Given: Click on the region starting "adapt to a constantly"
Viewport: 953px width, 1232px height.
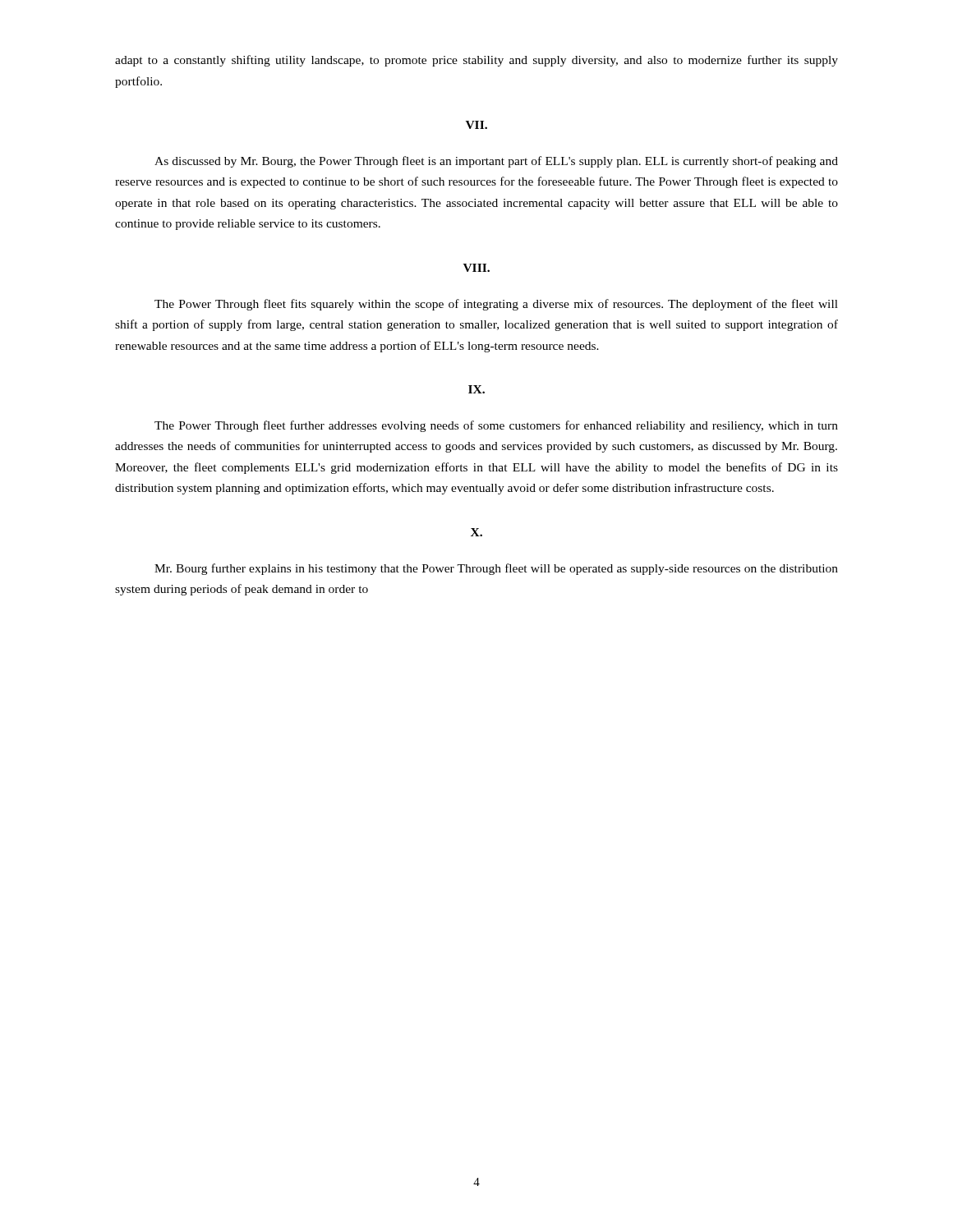Looking at the screenshot, I should (x=476, y=70).
